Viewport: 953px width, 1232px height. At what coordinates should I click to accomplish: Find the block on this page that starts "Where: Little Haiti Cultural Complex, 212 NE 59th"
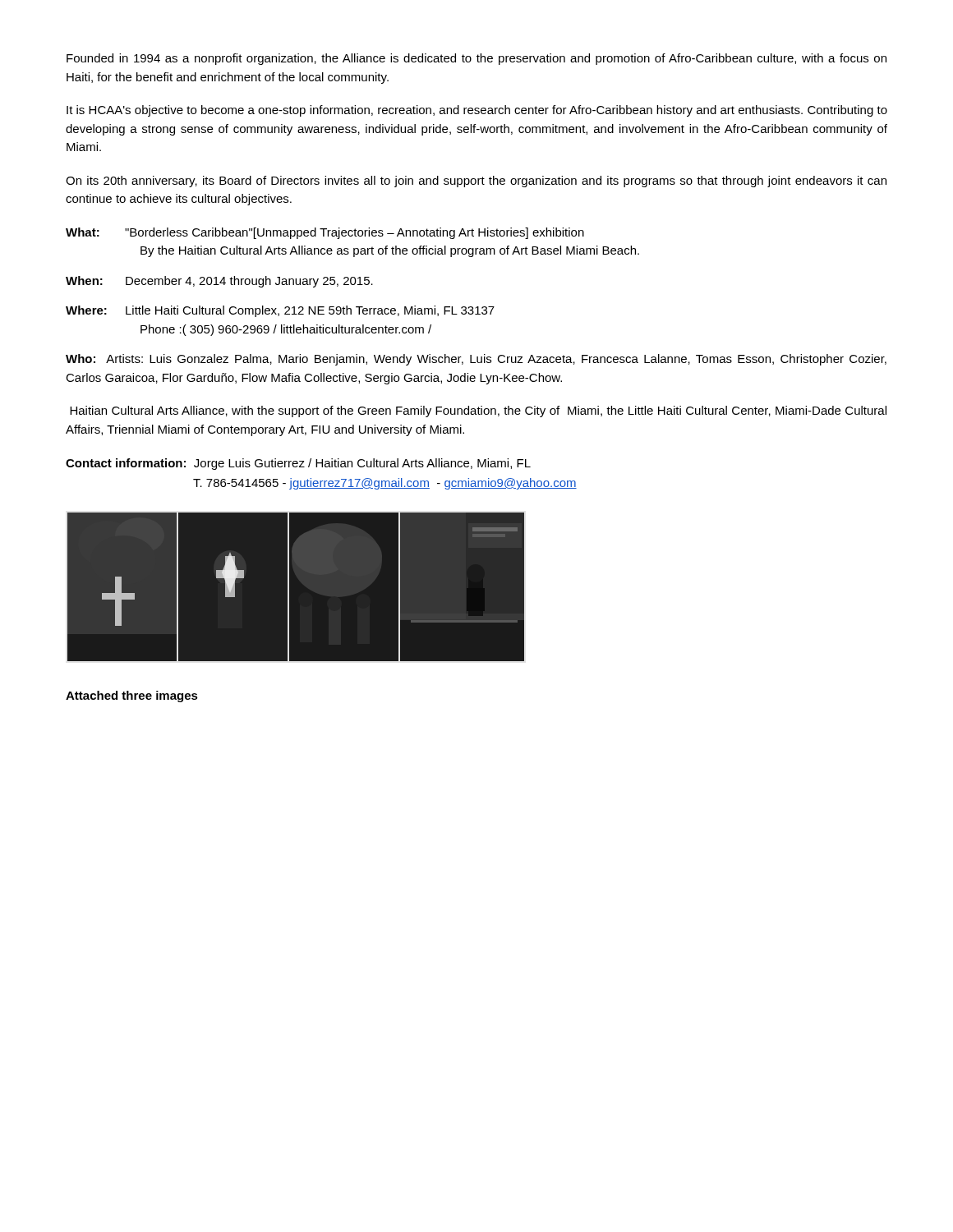click(x=476, y=320)
